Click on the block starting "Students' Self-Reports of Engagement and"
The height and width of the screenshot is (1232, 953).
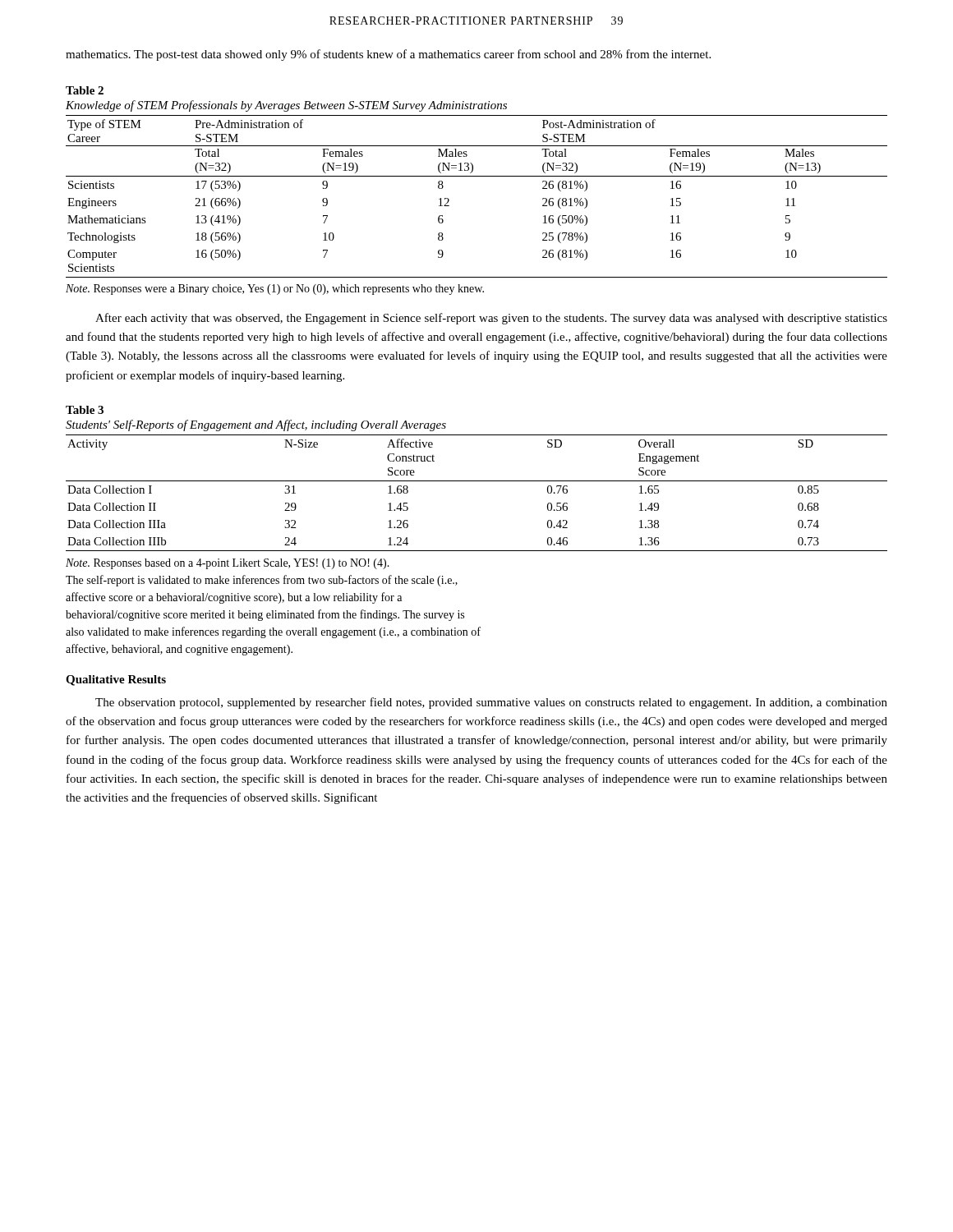256,424
